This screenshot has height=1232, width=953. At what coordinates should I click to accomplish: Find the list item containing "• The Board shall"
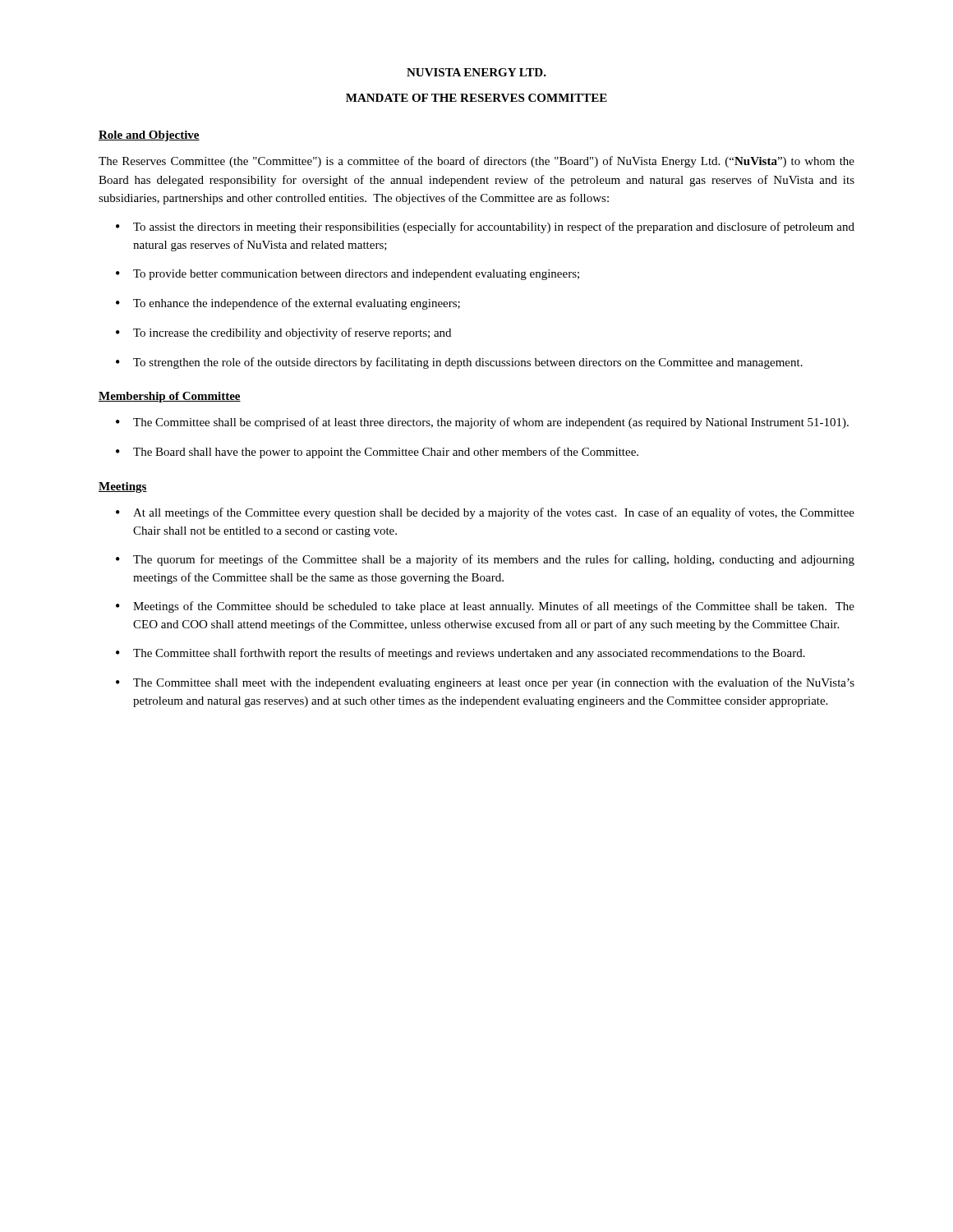[x=485, y=453]
